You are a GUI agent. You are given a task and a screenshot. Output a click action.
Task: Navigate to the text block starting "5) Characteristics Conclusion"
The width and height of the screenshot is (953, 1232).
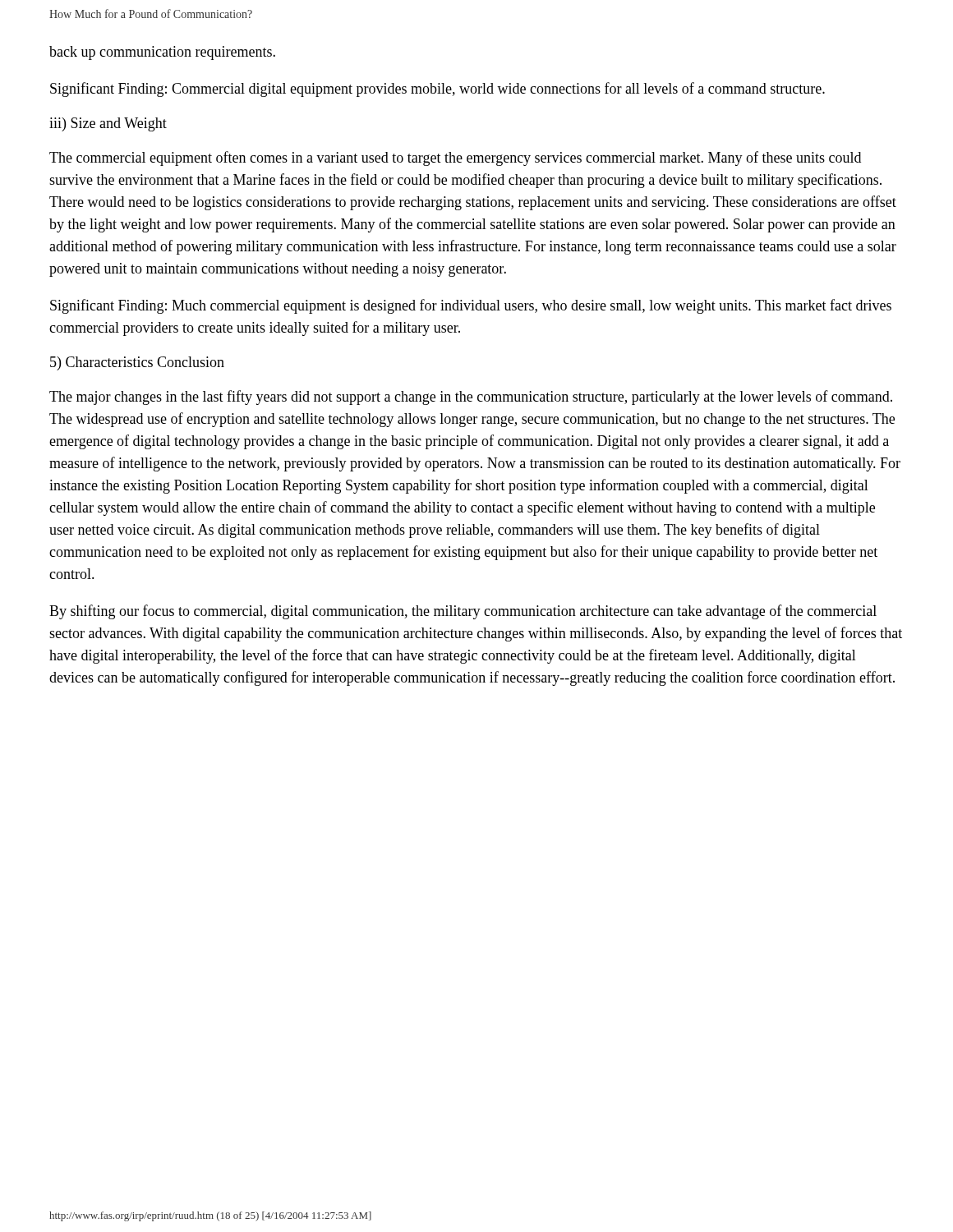137,362
